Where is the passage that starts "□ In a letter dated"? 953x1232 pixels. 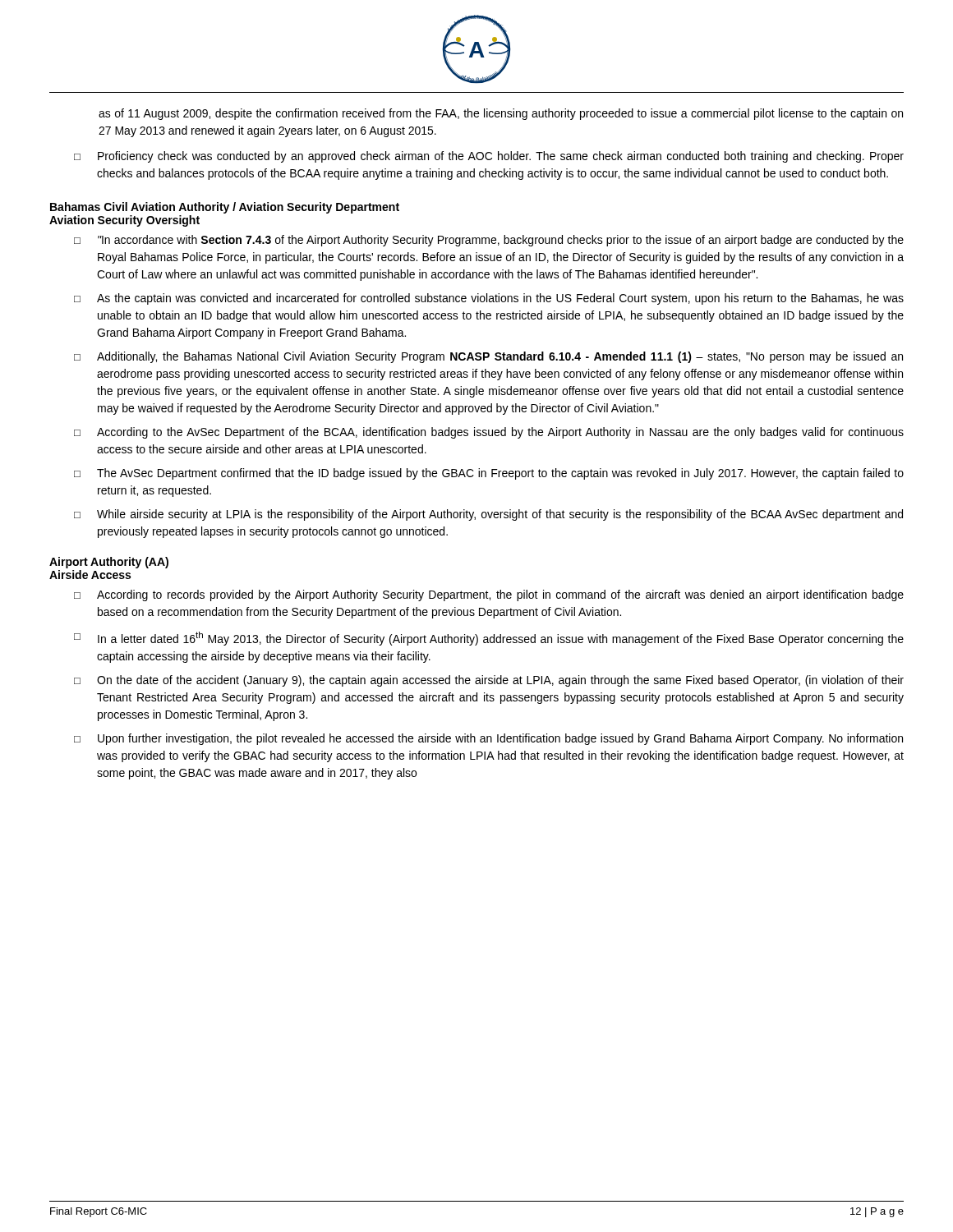coord(489,646)
